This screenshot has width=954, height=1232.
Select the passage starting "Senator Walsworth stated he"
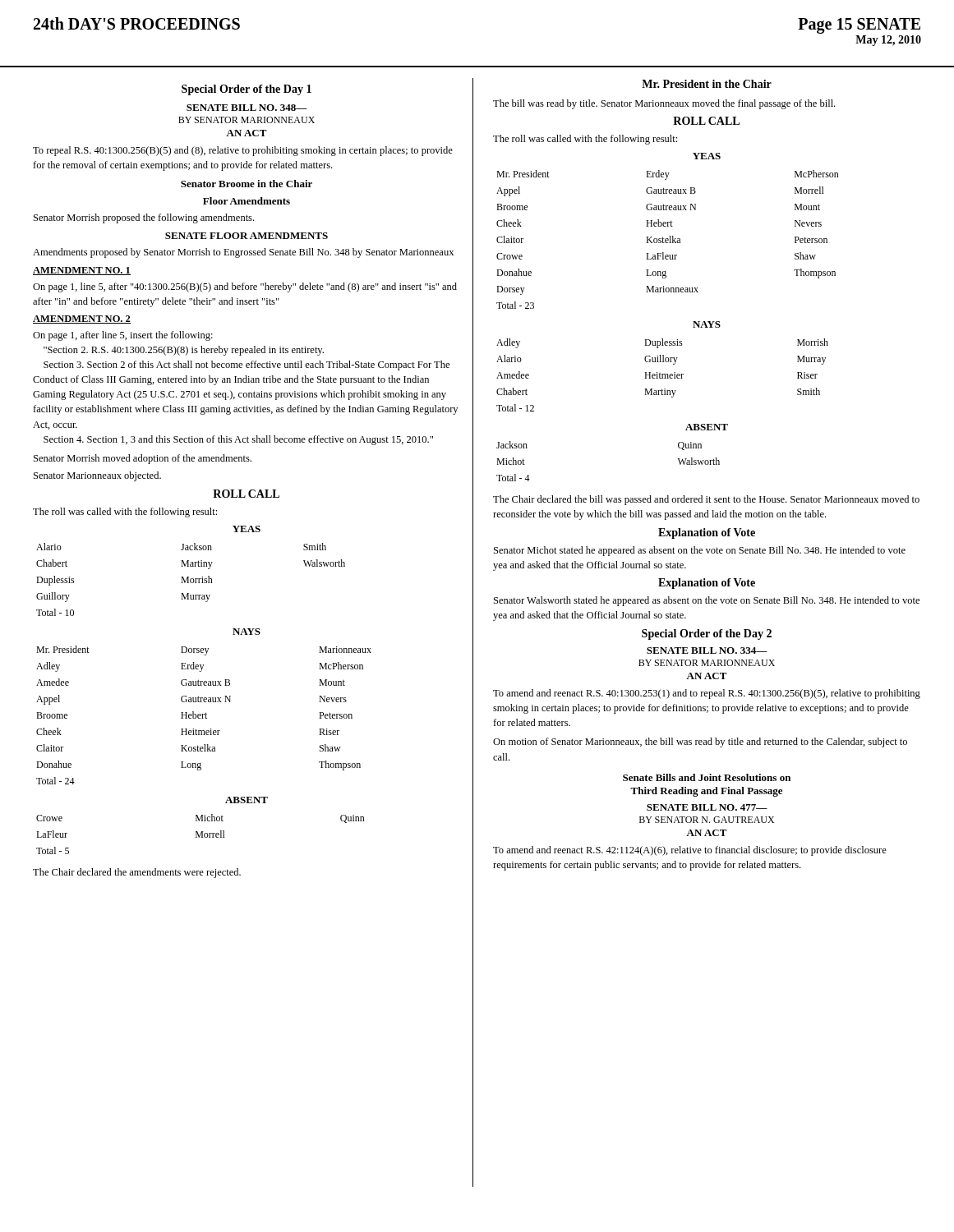706,608
